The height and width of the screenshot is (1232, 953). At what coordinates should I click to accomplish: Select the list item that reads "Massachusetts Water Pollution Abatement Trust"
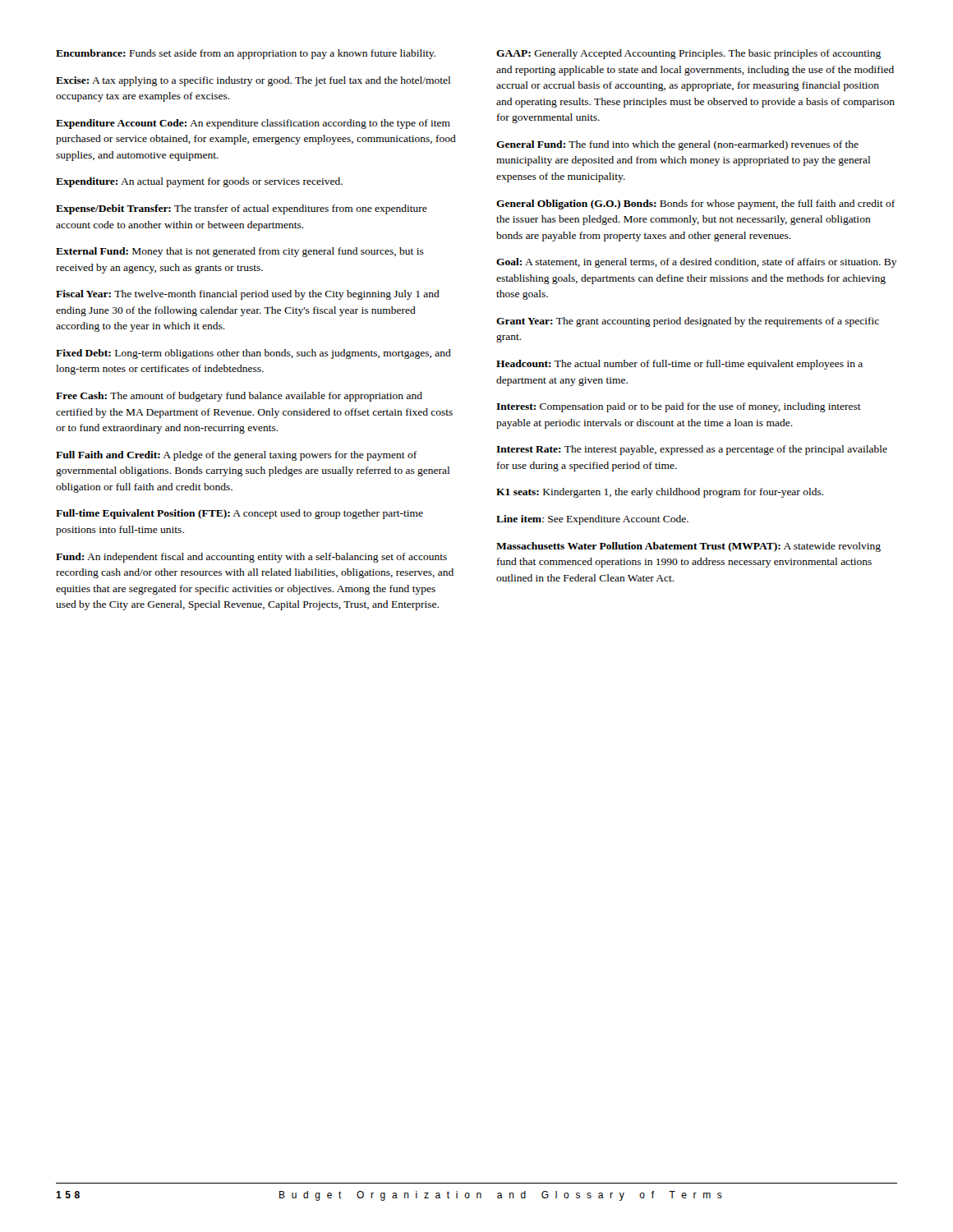688,561
